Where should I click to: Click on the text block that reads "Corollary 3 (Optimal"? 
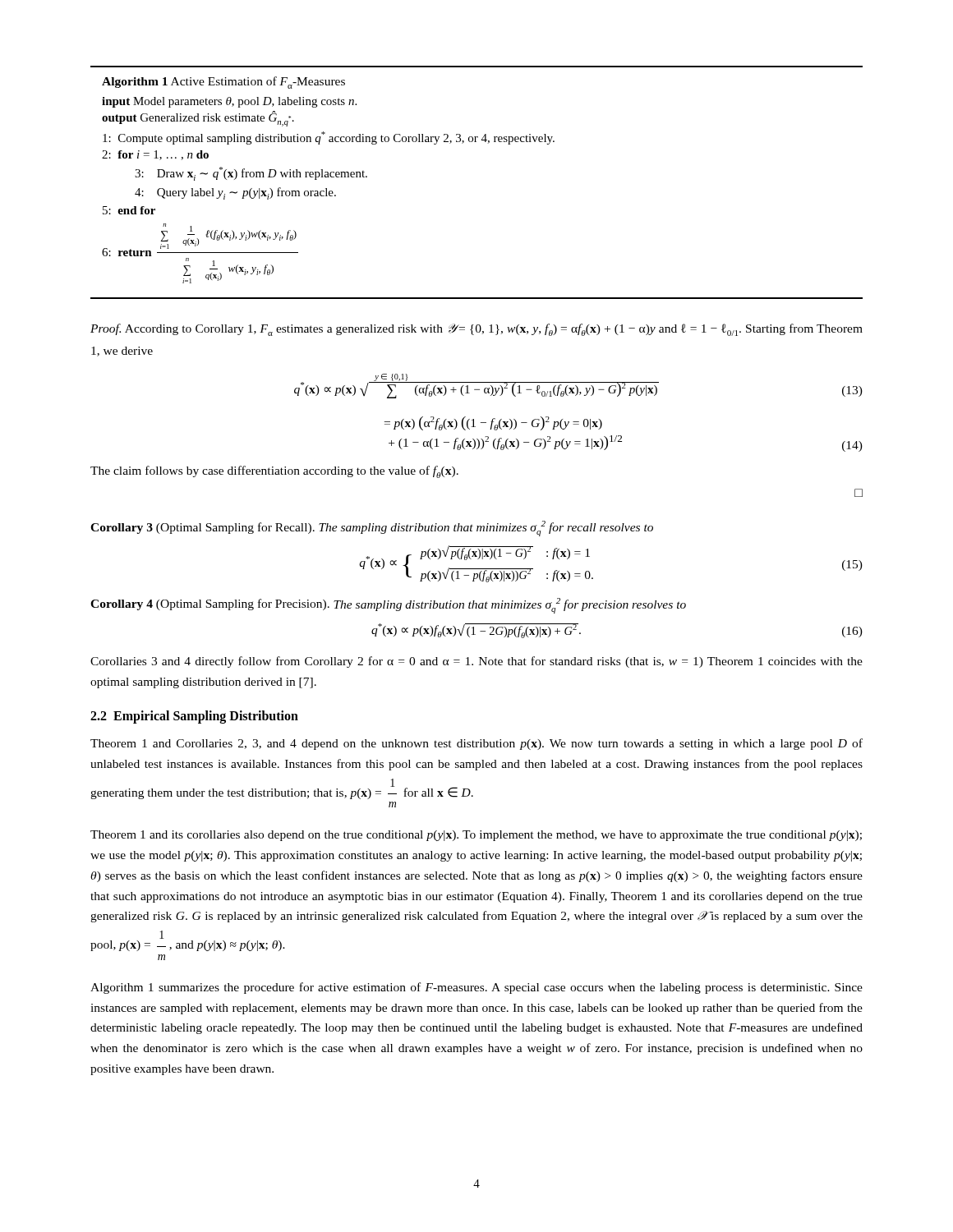tap(372, 527)
